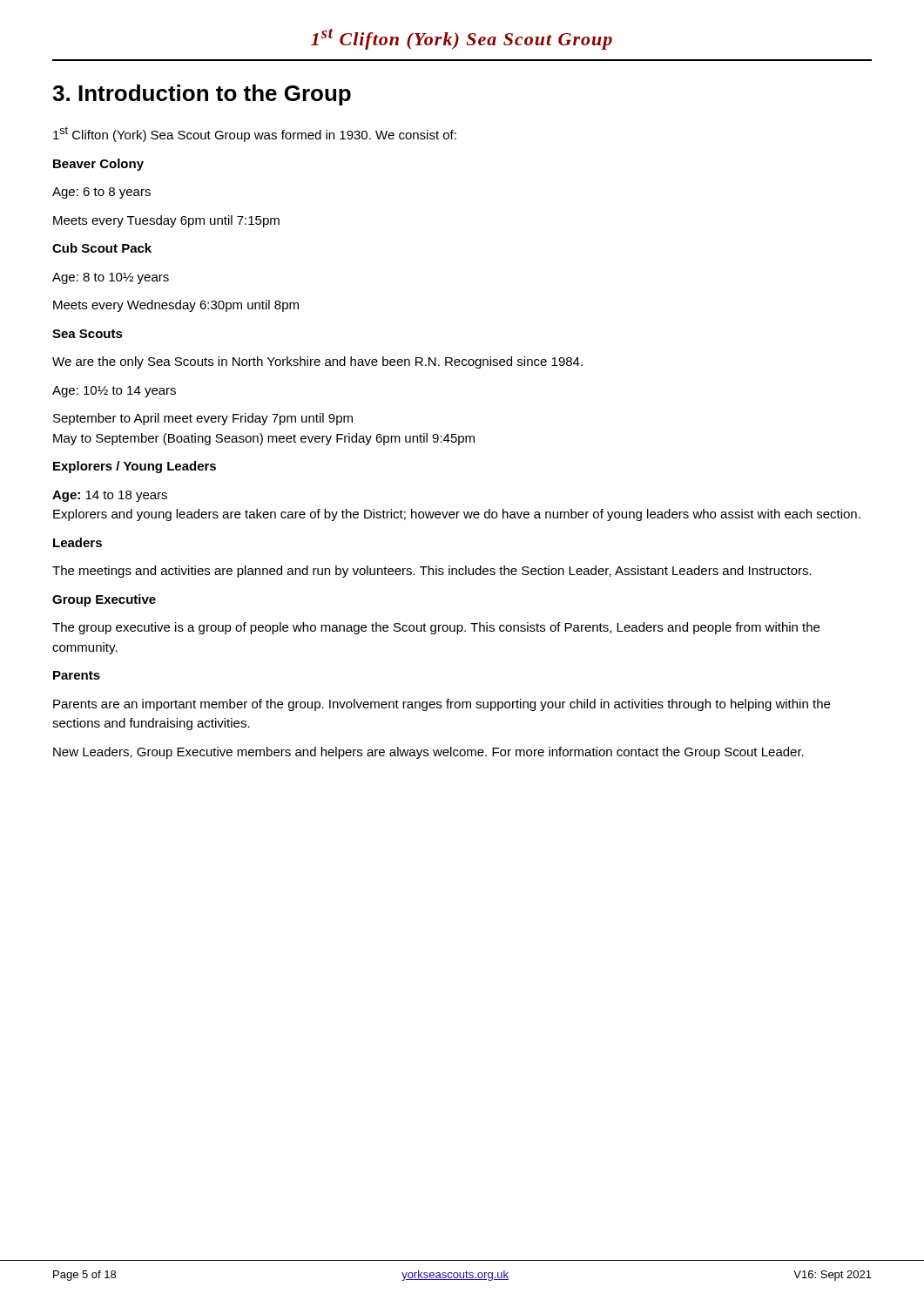Point to the block beginning "Age: 8 to 10½"
The image size is (924, 1307).
111,278
